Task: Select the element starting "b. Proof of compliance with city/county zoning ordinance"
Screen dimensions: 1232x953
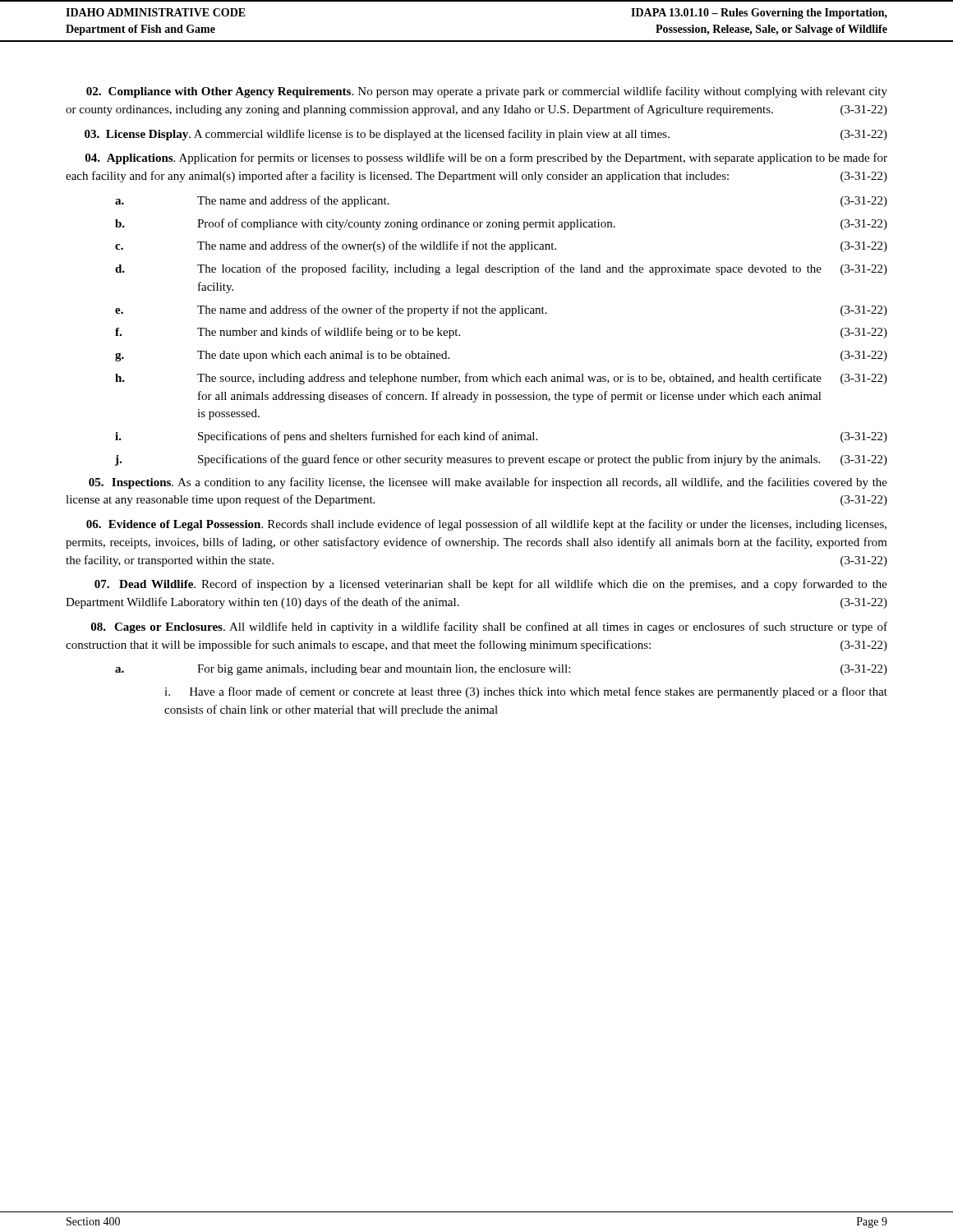Action: point(476,224)
